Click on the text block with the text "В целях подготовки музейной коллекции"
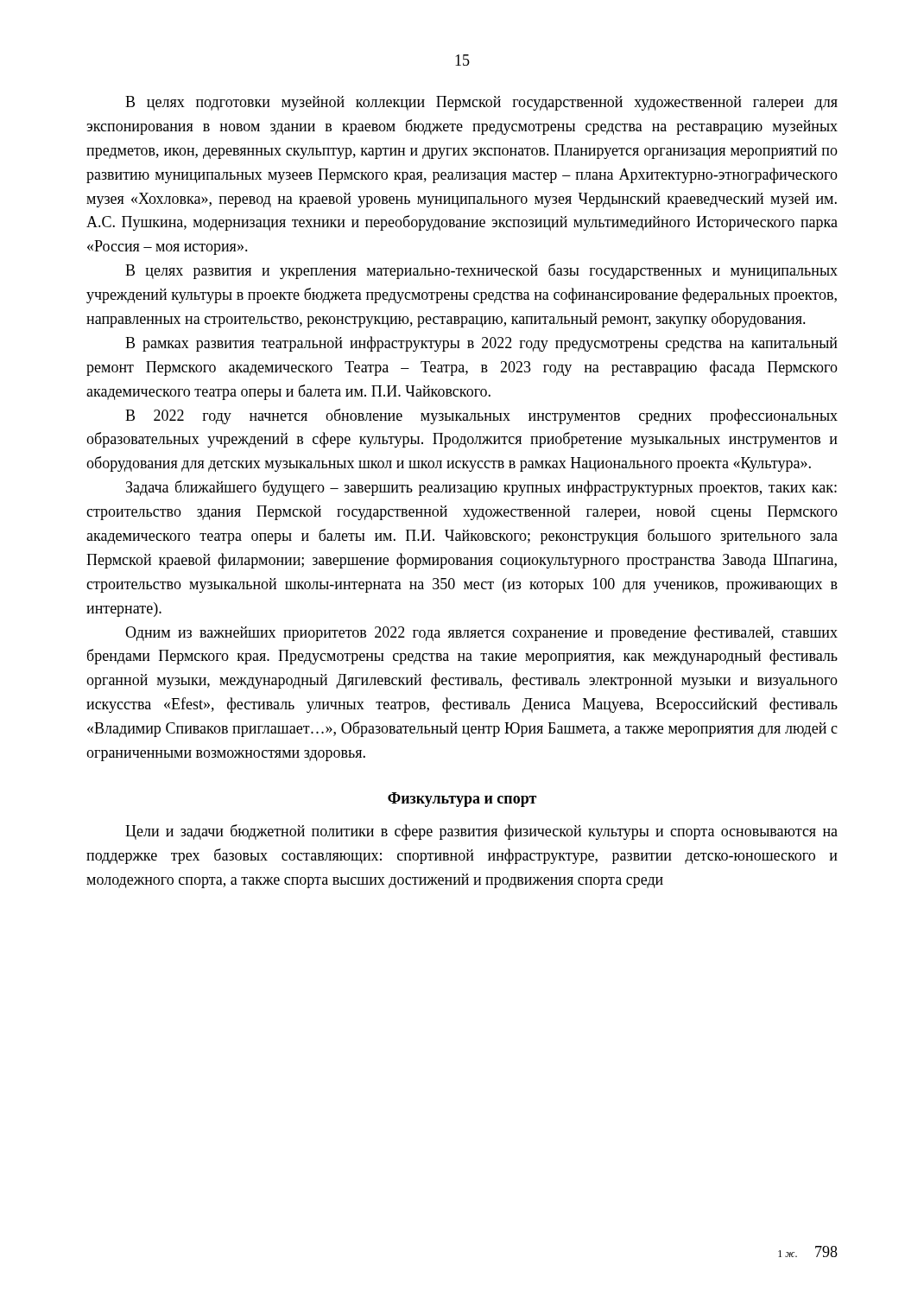Screen dimensions: 1296x924 (x=462, y=174)
